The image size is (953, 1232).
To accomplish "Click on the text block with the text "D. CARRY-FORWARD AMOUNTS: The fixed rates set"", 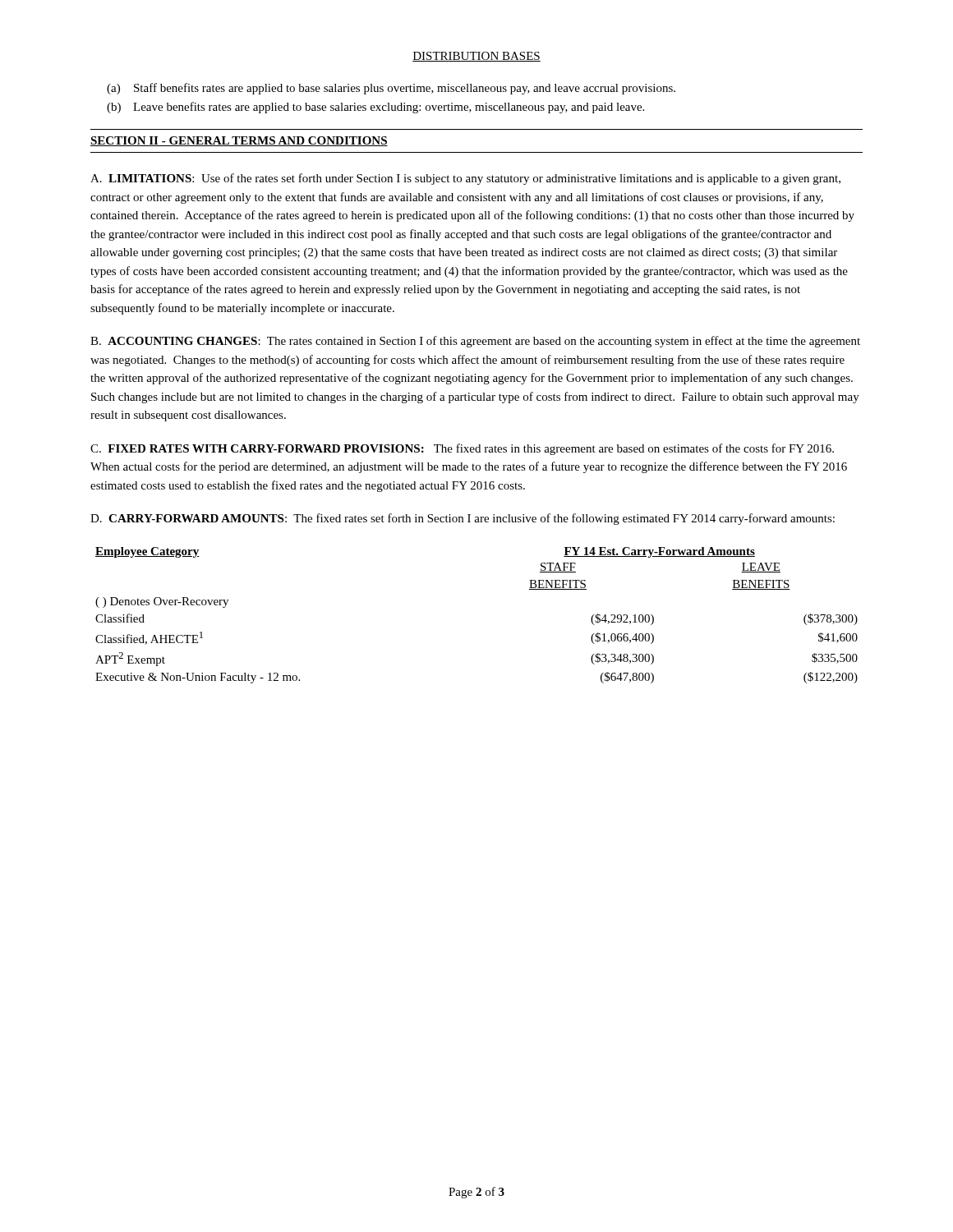I will pos(463,518).
